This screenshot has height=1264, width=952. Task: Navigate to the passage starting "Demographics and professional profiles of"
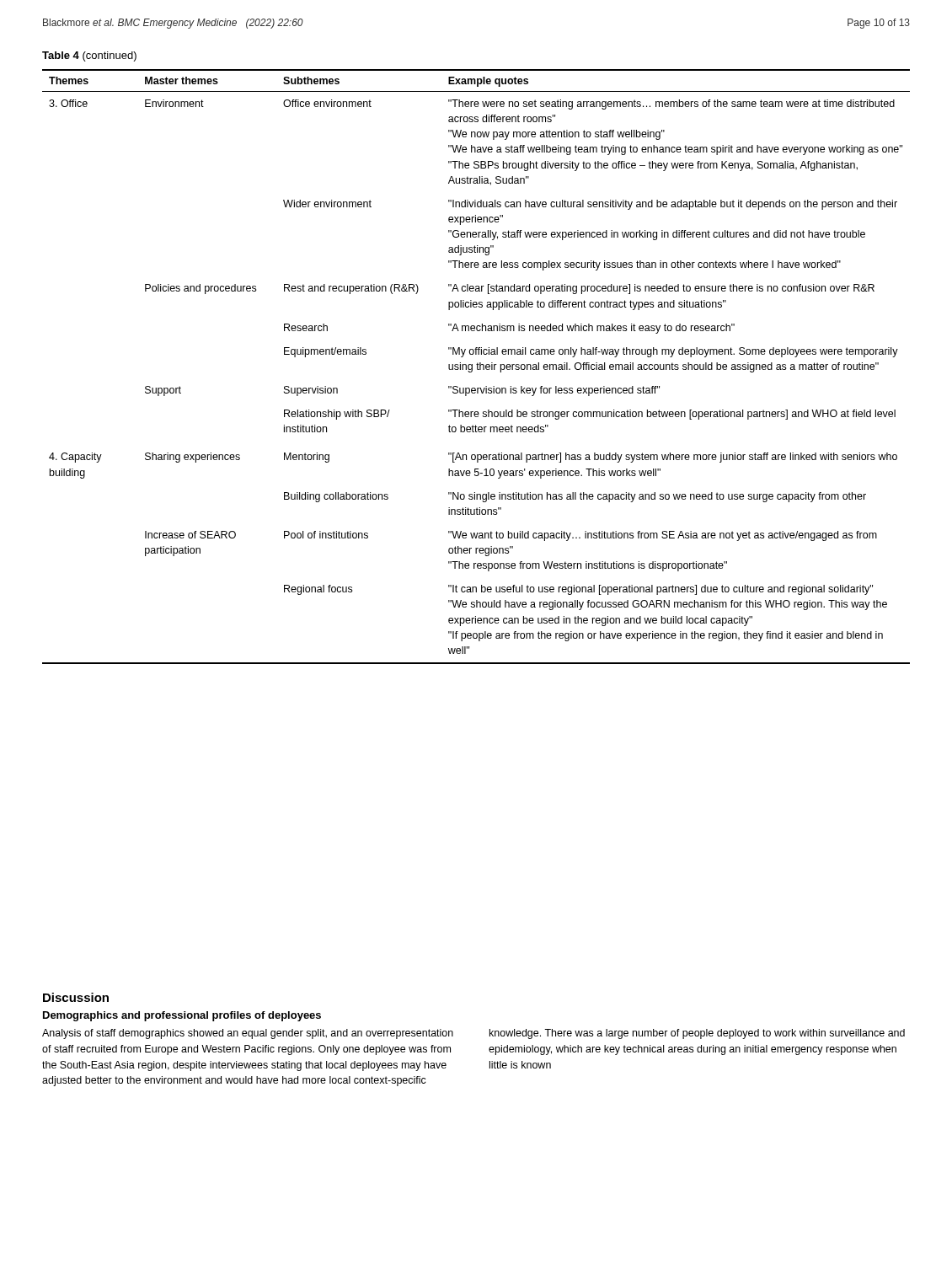click(182, 1015)
